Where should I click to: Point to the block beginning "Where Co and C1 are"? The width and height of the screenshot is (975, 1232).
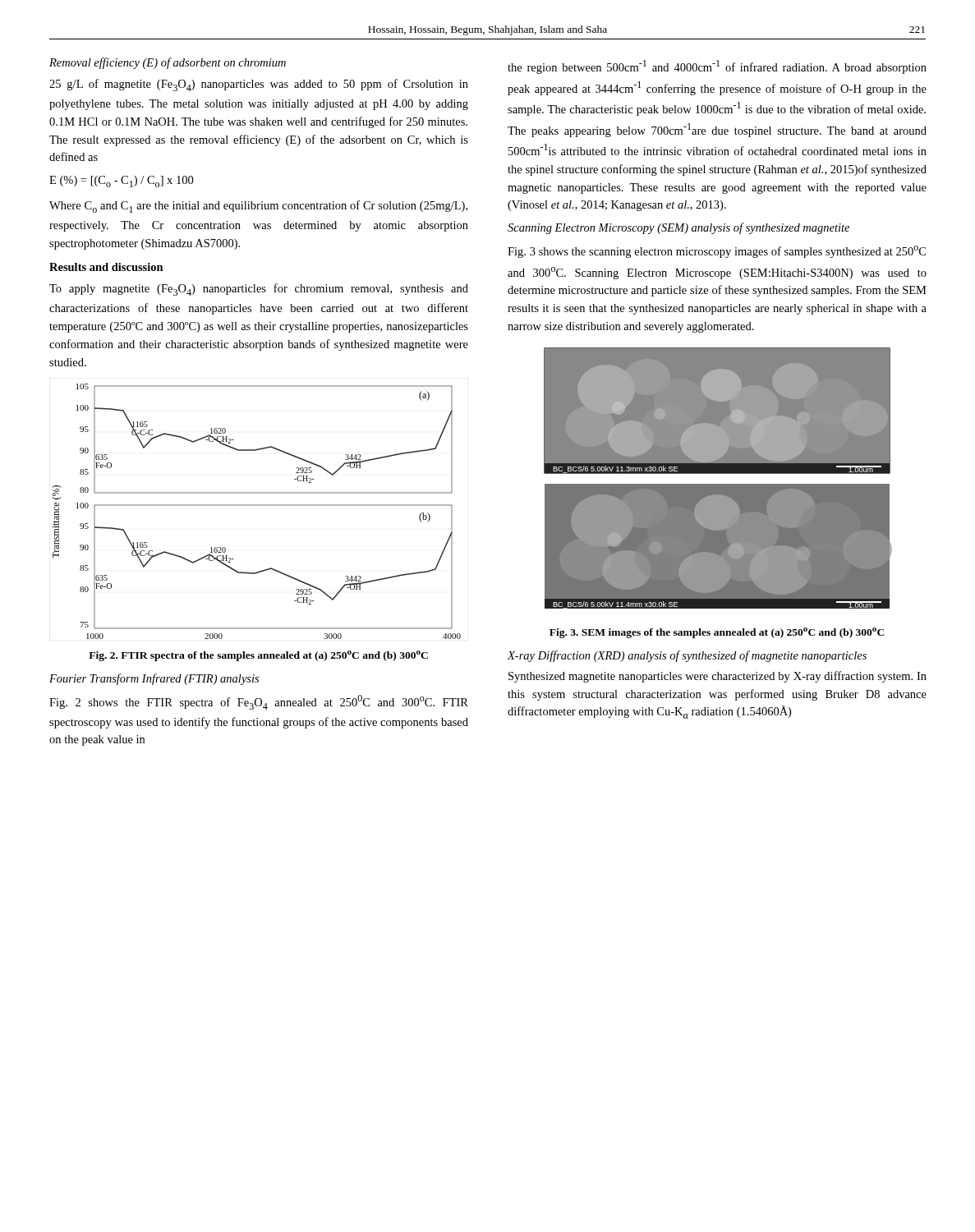click(259, 225)
